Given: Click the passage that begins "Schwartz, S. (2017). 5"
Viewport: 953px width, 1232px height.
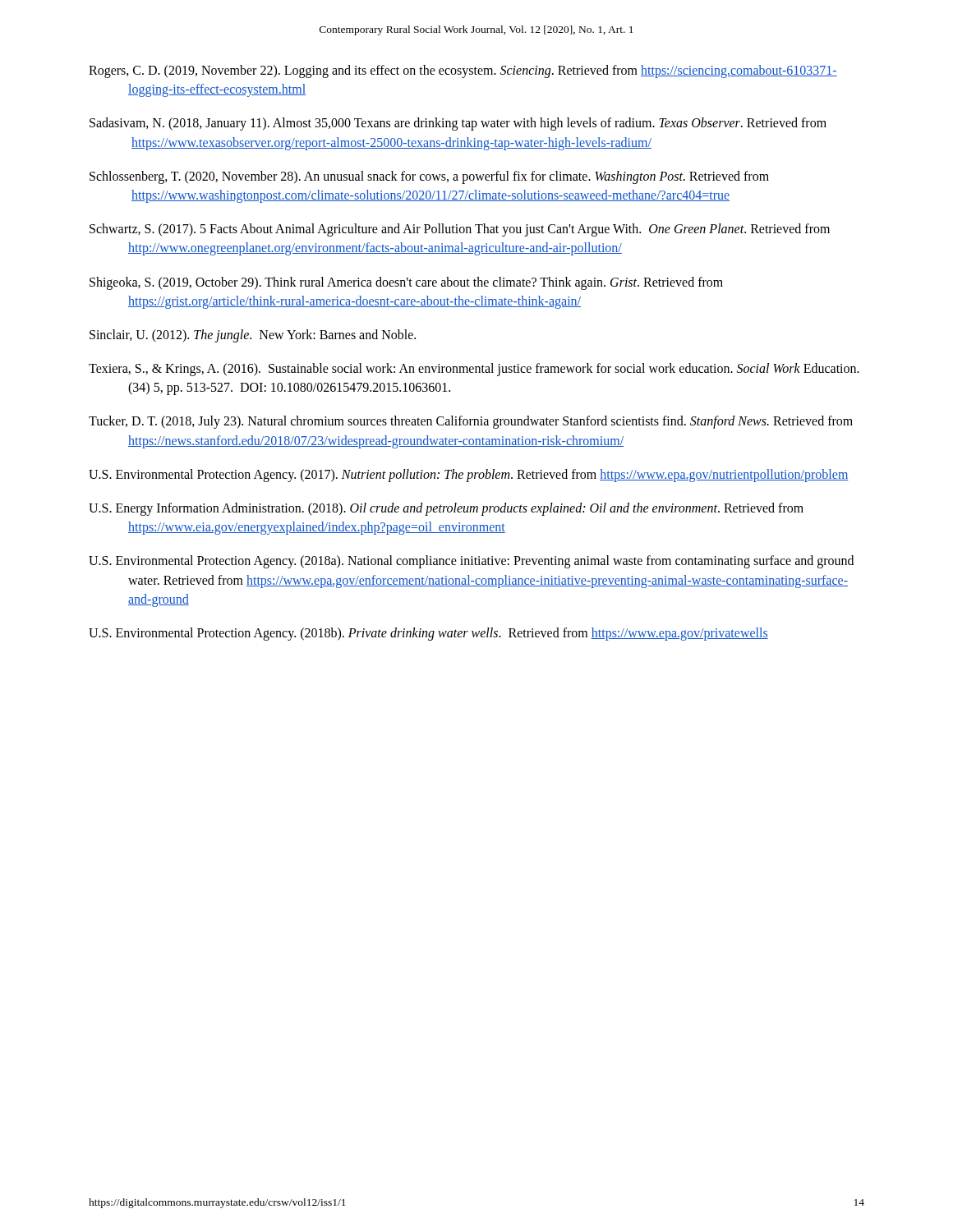Looking at the screenshot, I should tap(476, 238).
